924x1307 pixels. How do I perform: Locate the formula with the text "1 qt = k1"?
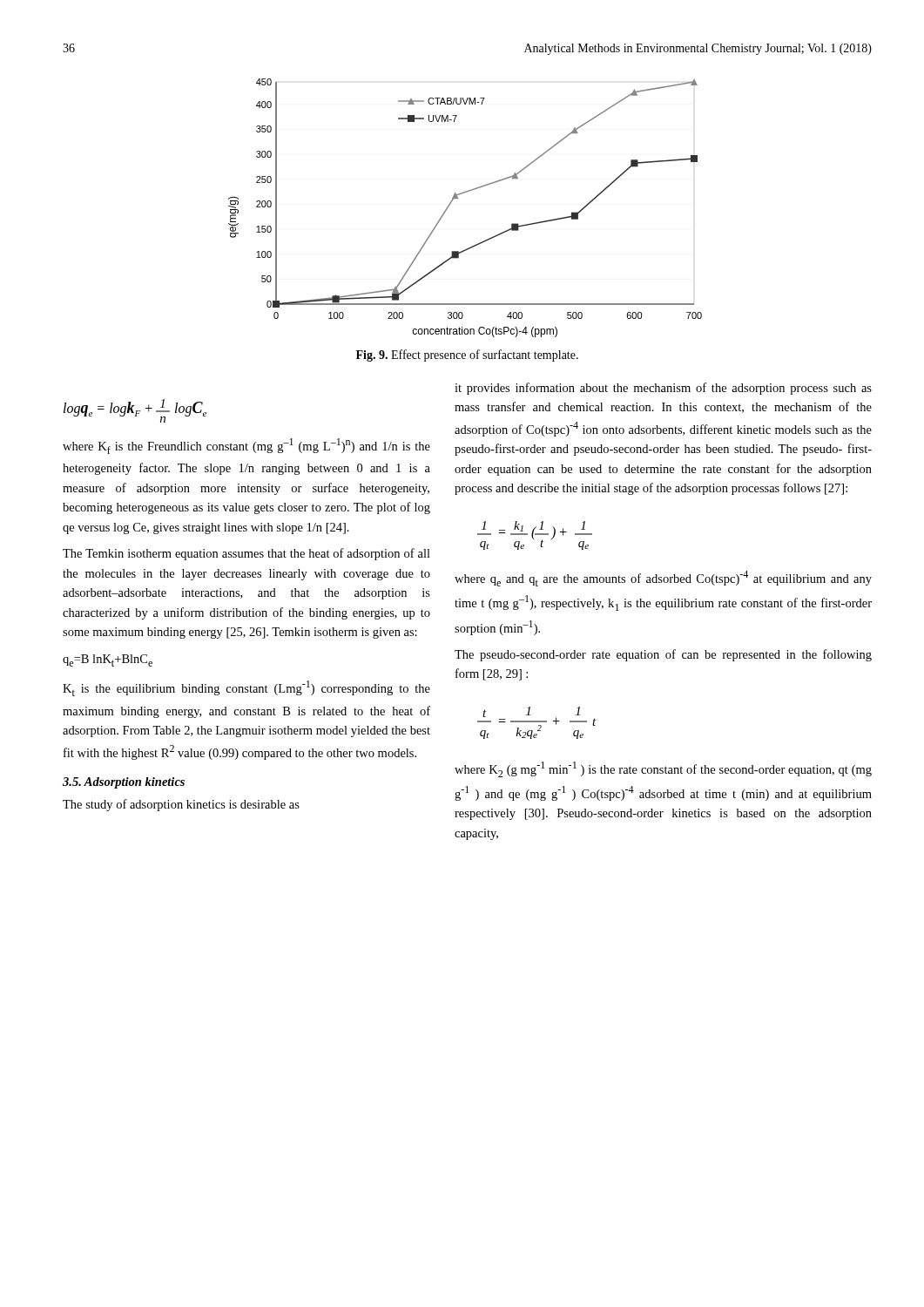(563, 533)
